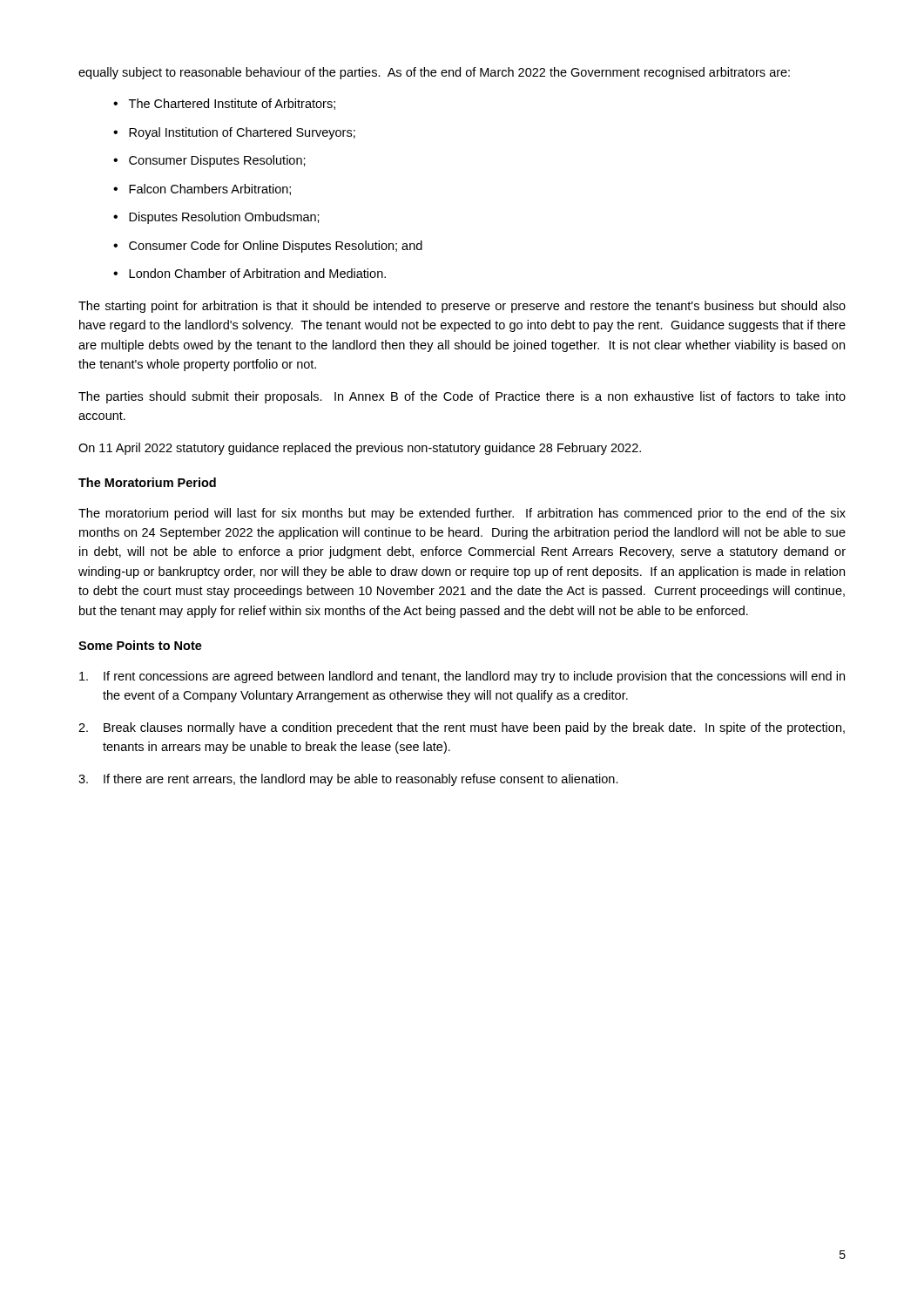Image resolution: width=924 pixels, height=1307 pixels.
Task: Find the block on this page that starts "On 11 April 2022 statutory guidance replaced the"
Action: [x=360, y=447]
